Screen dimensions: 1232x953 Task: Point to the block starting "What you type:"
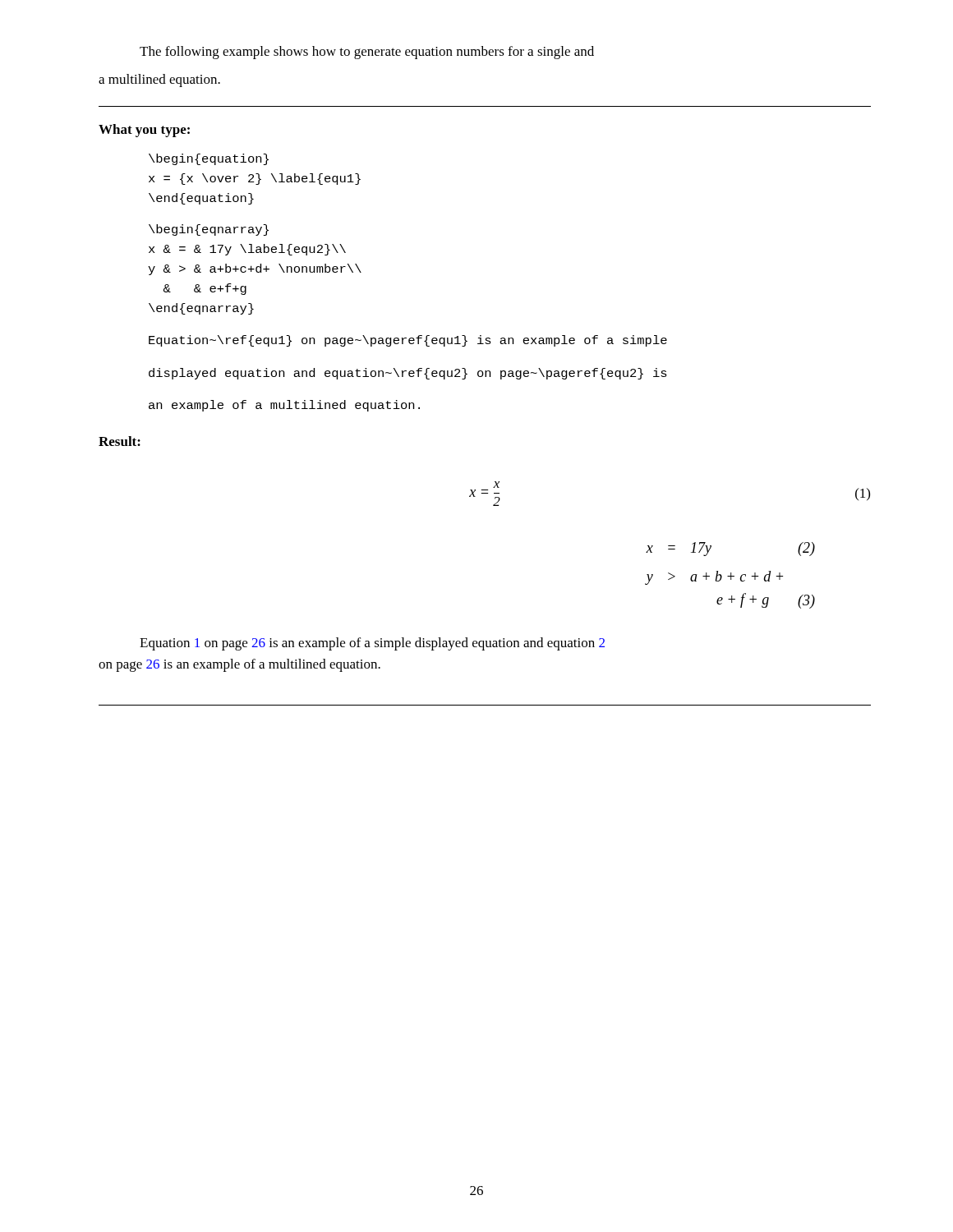(x=145, y=129)
